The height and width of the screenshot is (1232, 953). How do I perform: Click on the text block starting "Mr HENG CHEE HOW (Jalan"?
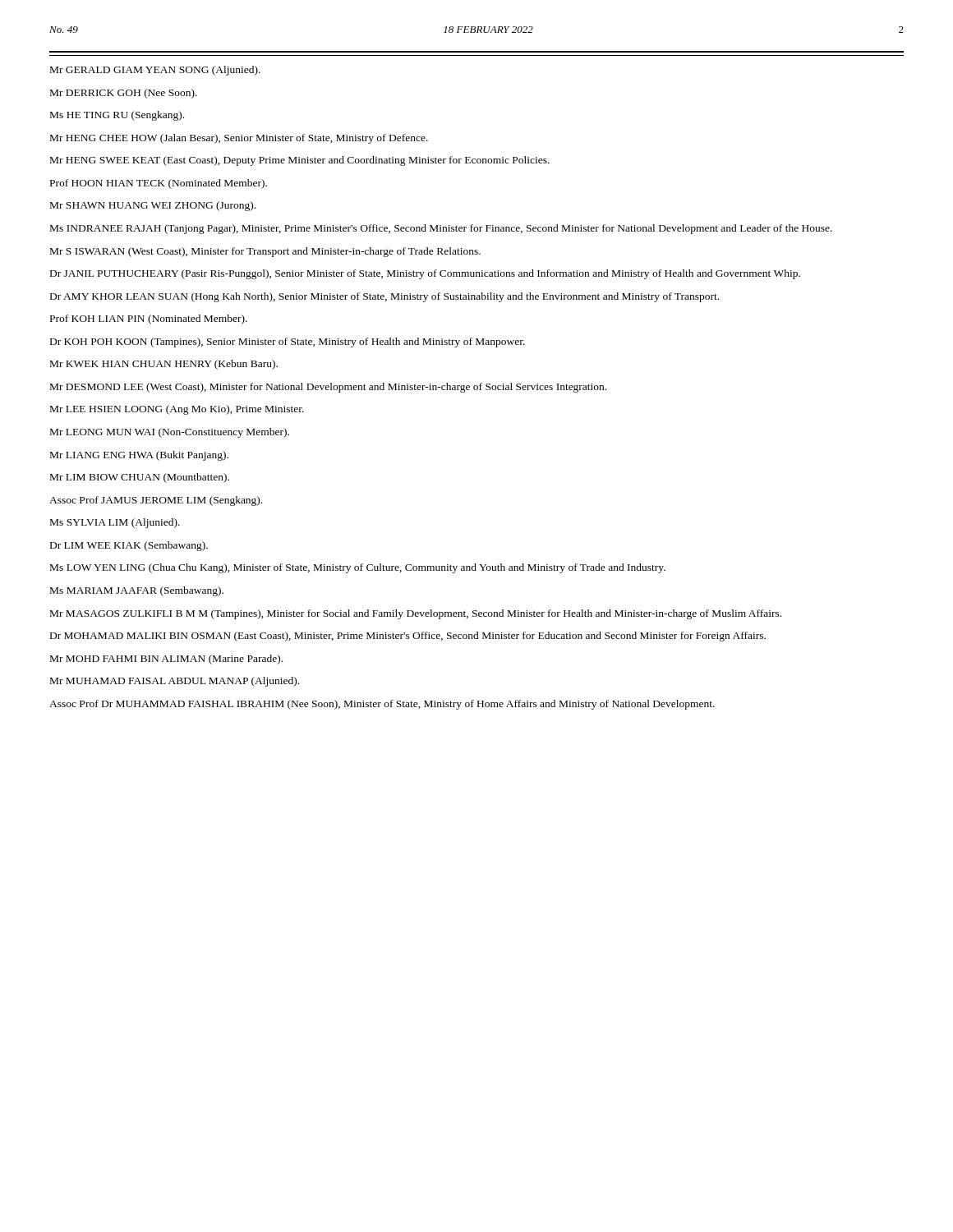(239, 137)
